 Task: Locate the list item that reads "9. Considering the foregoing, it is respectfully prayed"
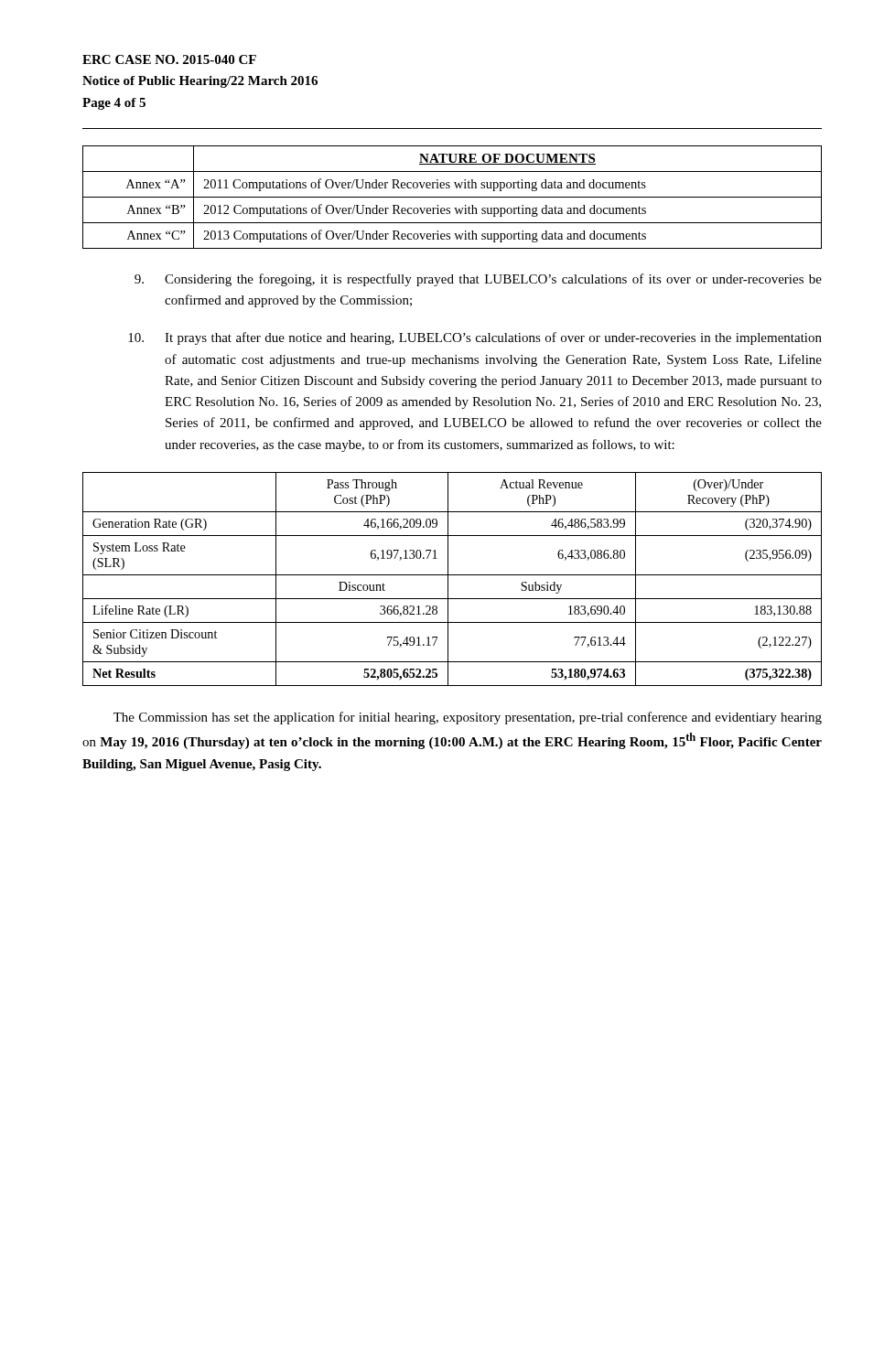[x=452, y=290]
